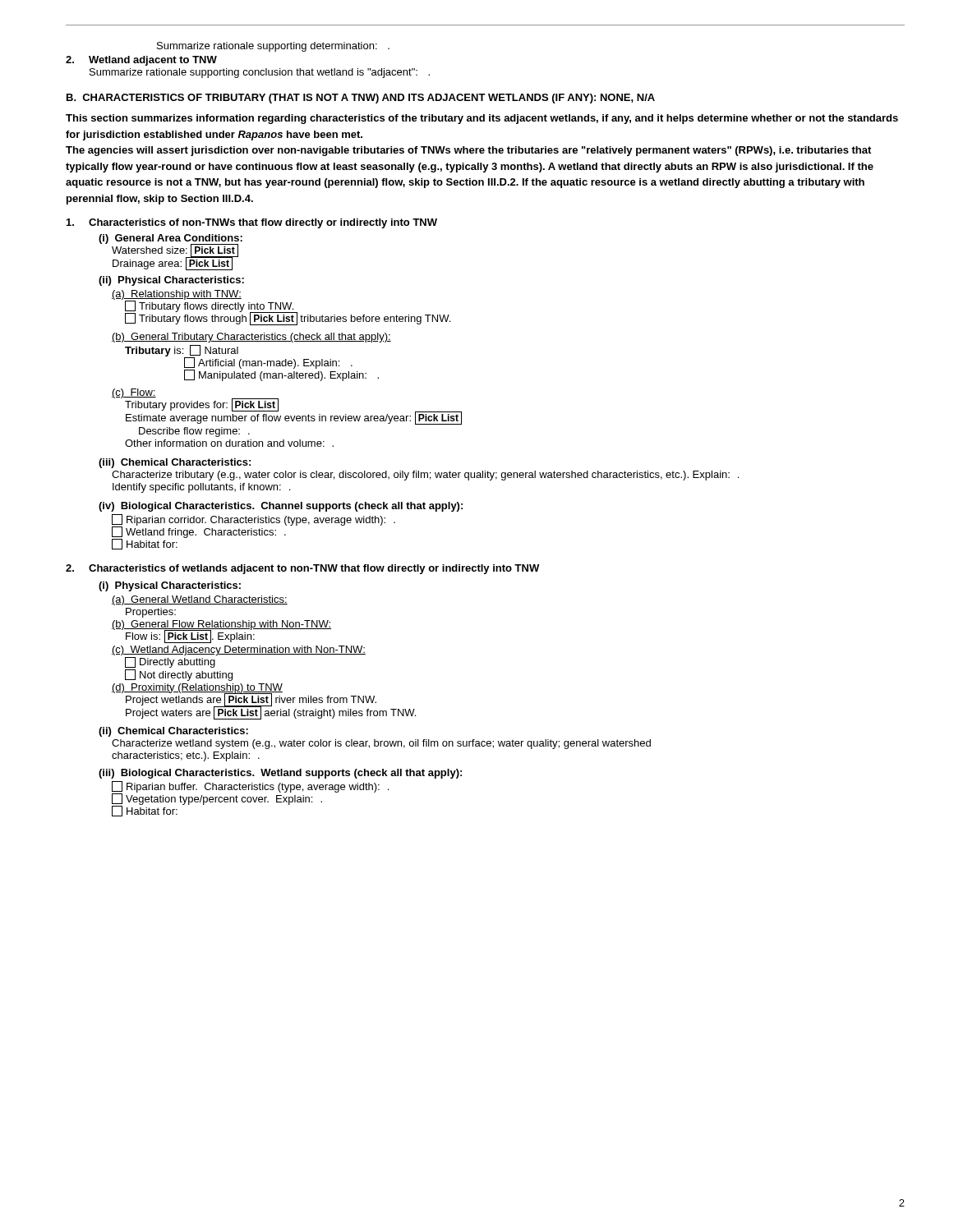Click on the list item that says "2. Wetland adjacent to"
This screenshot has height=1232, width=954.
(248, 66)
